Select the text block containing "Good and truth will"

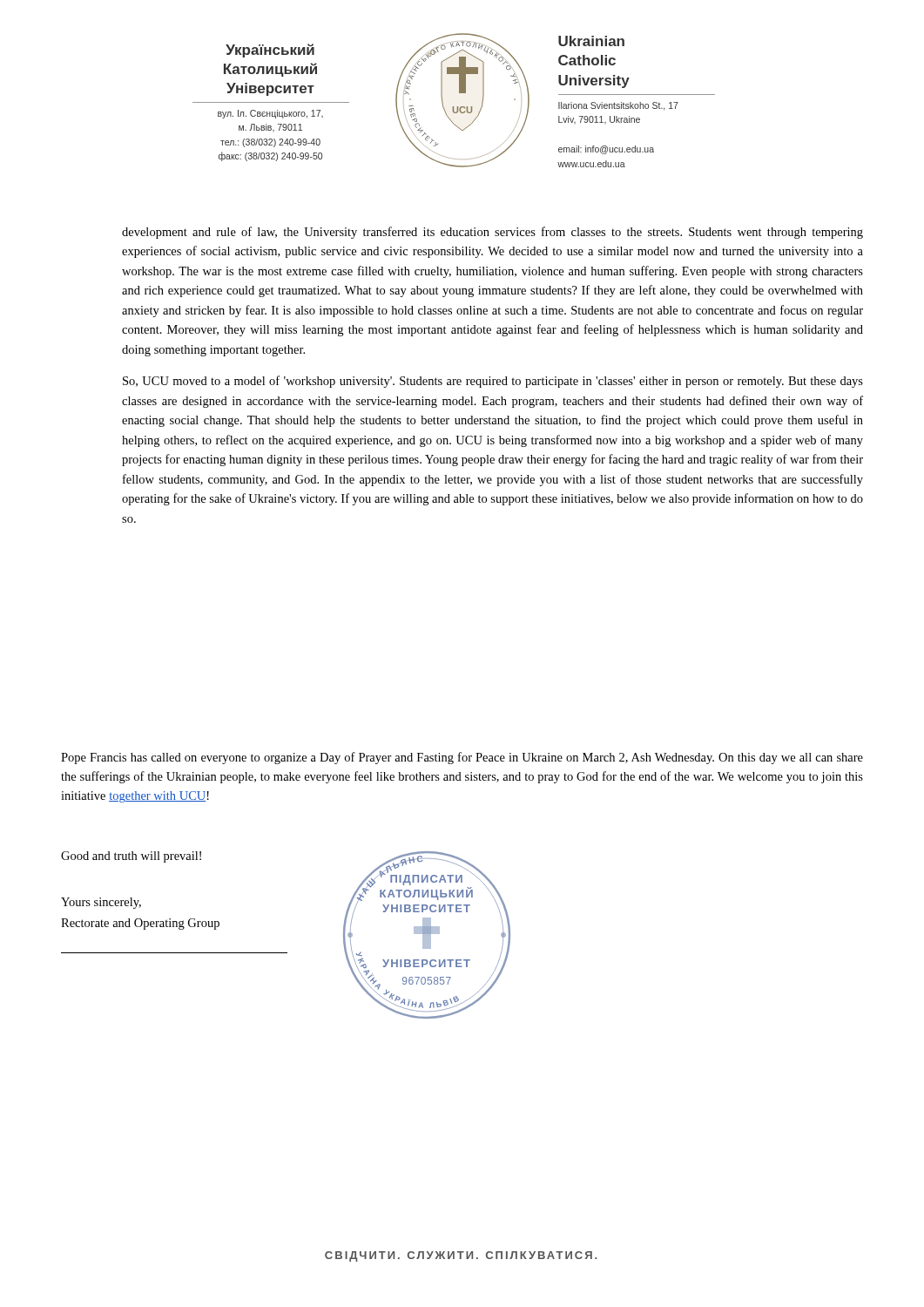(x=139, y=901)
